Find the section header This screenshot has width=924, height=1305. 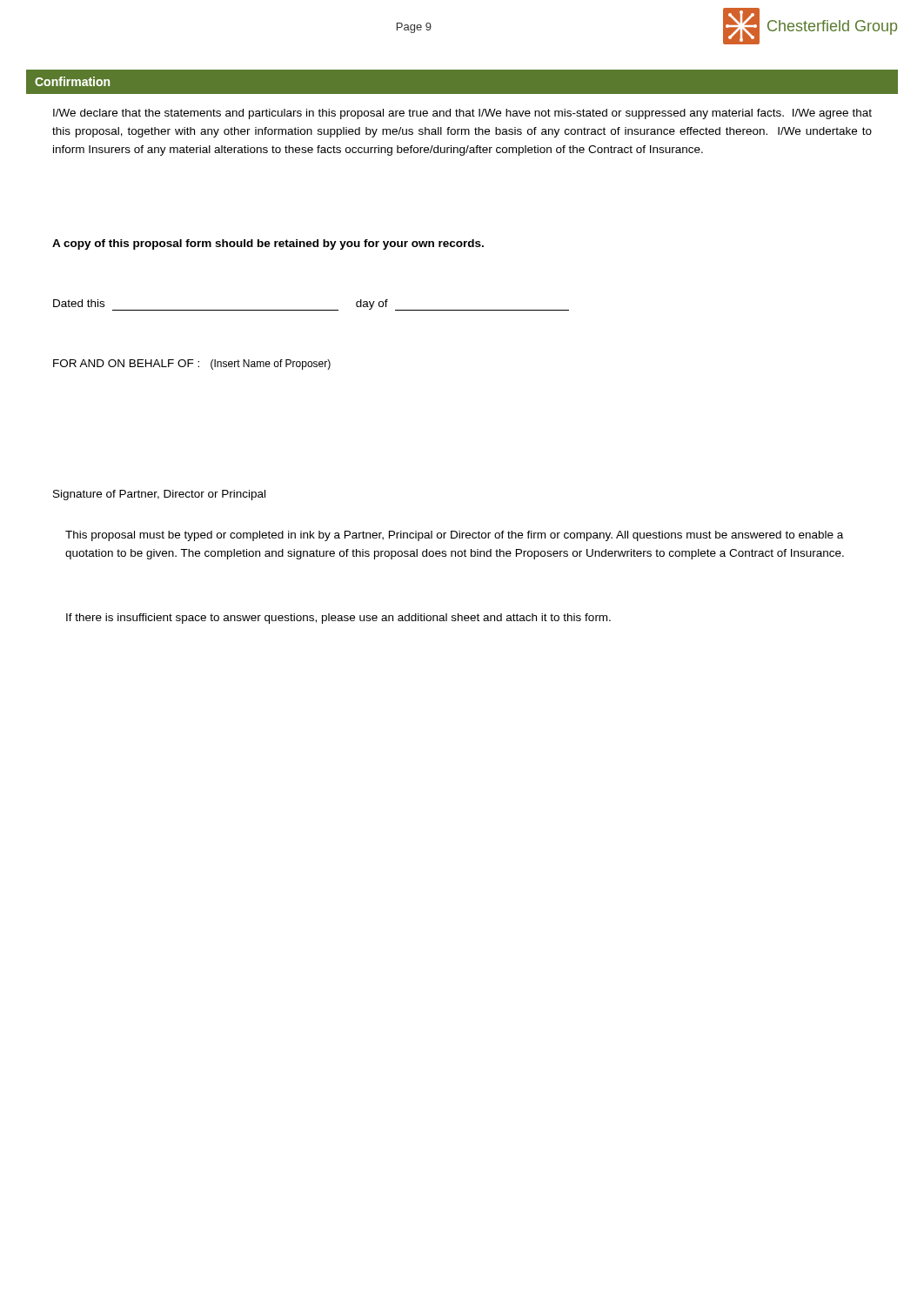coord(73,82)
